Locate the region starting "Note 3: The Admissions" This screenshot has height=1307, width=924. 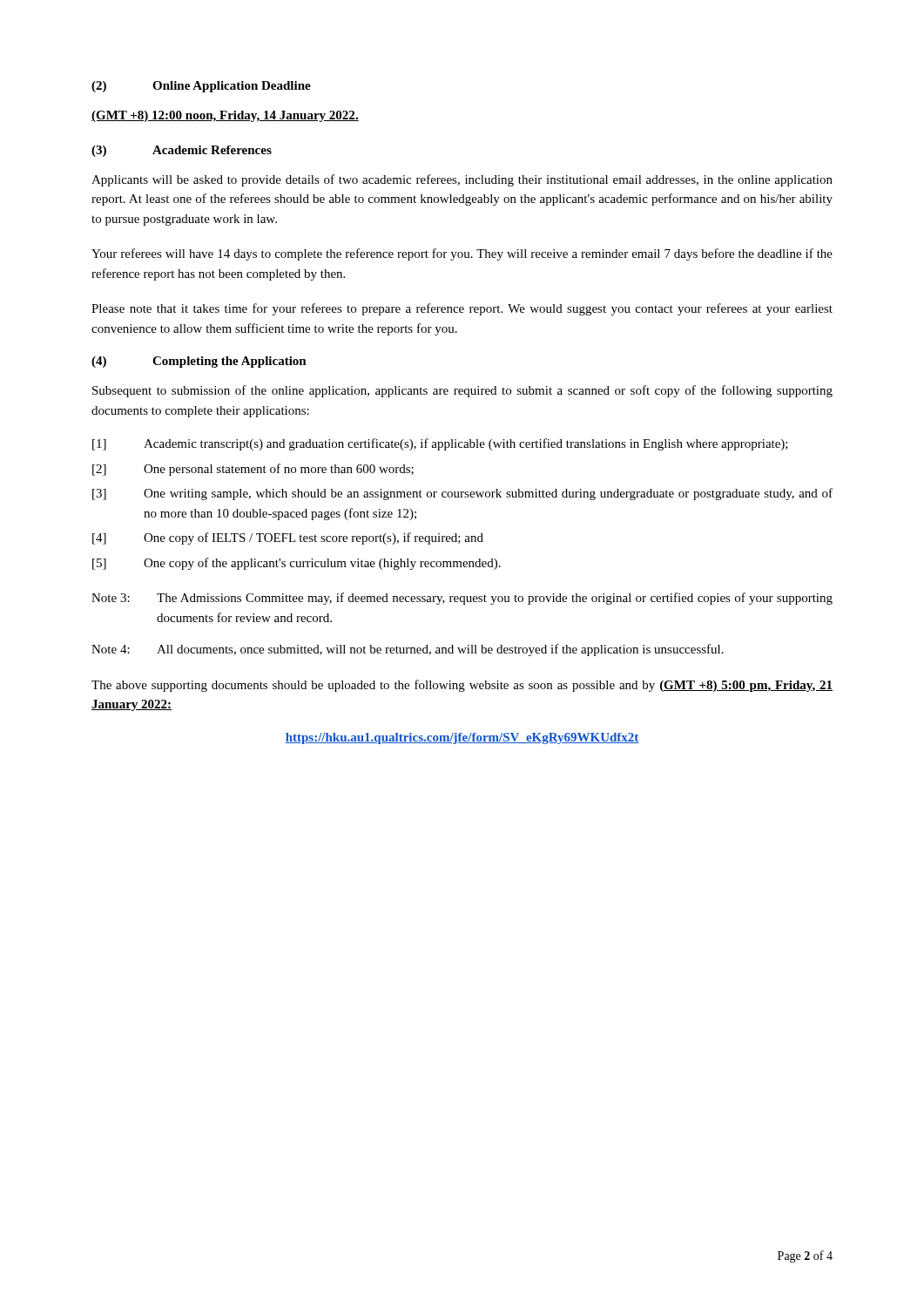click(x=462, y=608)
